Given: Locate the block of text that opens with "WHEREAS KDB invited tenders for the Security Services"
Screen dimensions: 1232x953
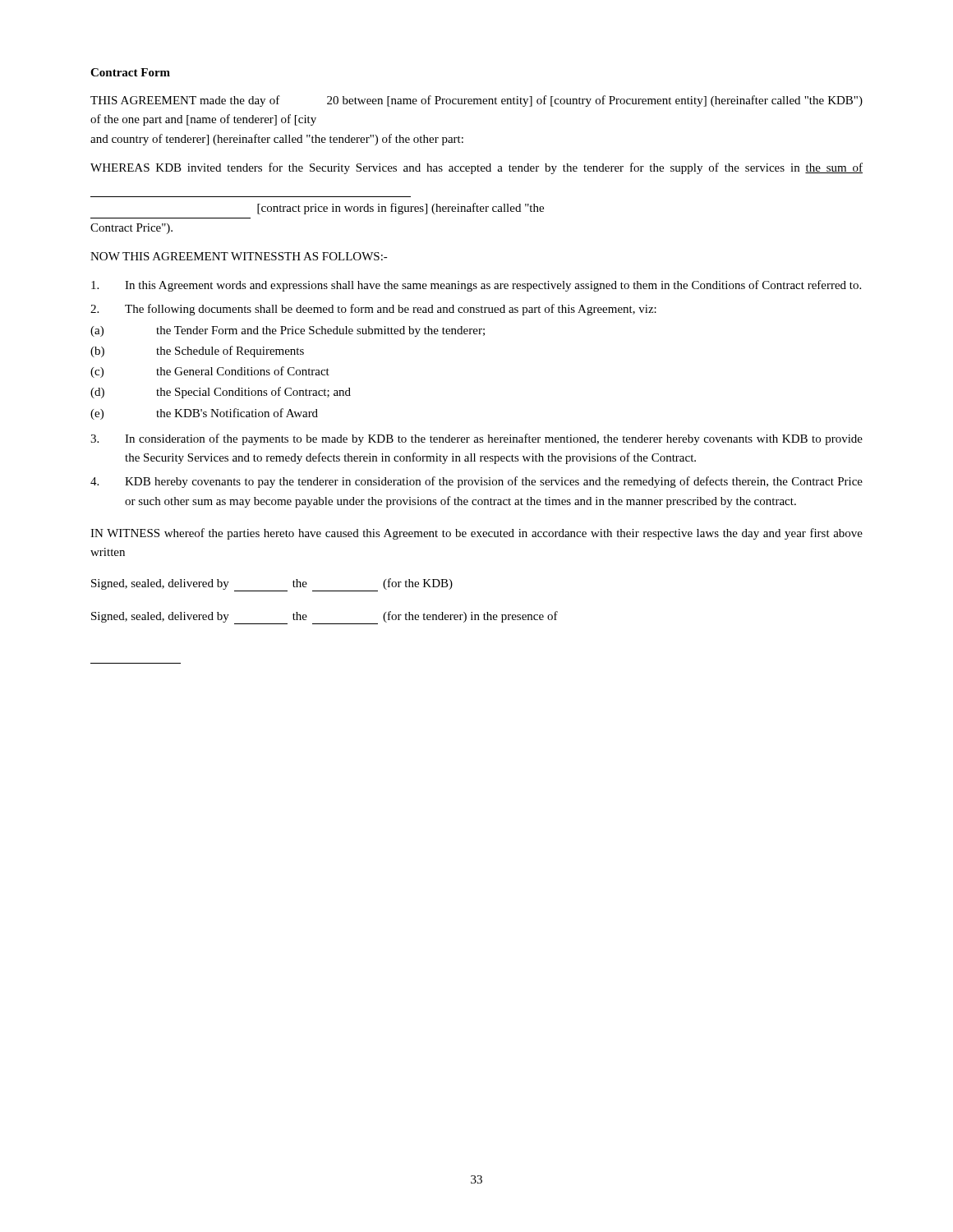Looking at the screenshot, I should (476, 179).
